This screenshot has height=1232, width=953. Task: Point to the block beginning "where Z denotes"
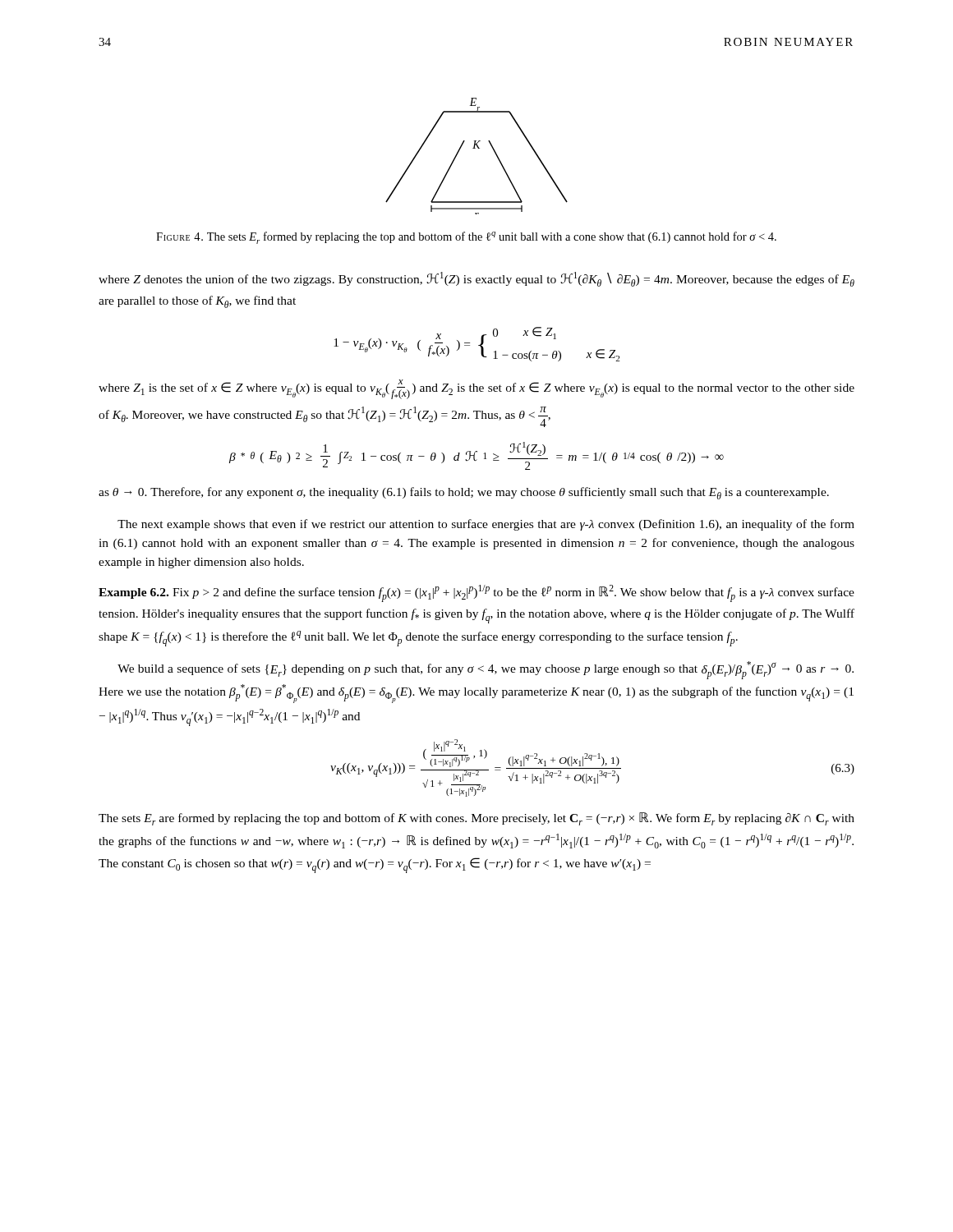click(476, 291)
